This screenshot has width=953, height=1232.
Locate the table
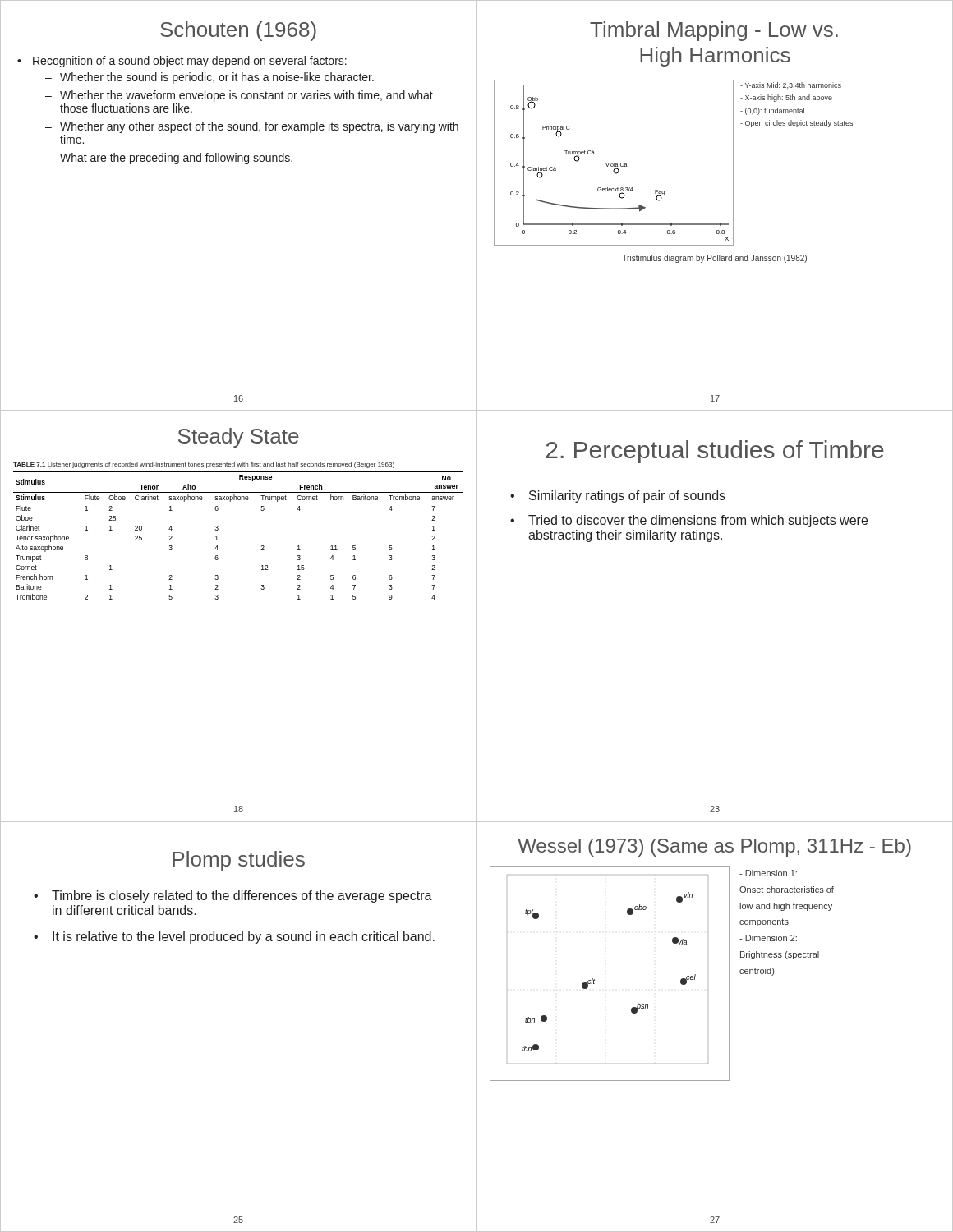click(x=238, y=537)
